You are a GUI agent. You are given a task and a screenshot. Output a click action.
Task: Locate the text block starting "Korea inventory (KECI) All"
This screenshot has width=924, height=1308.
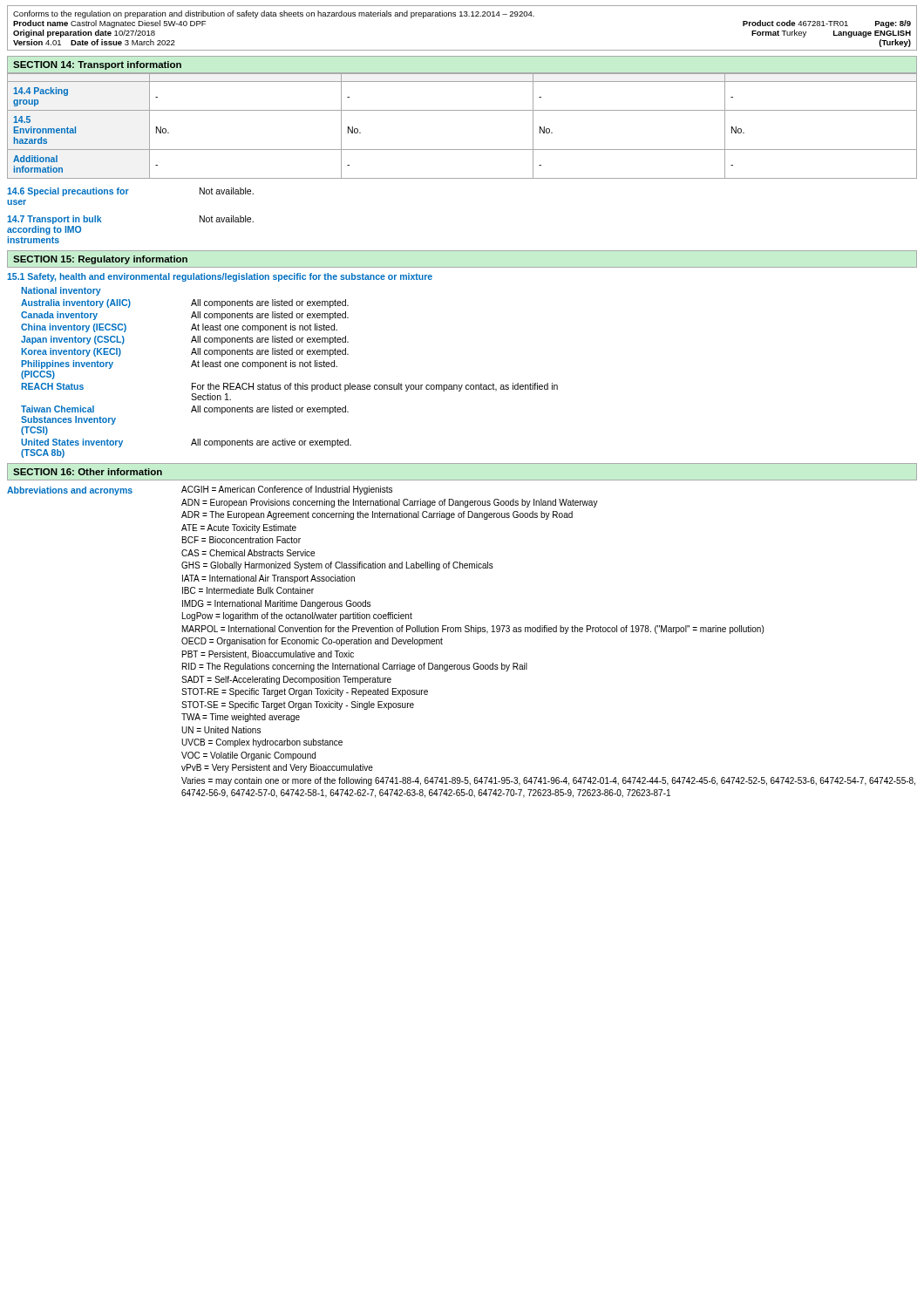(x=185, y=351)
